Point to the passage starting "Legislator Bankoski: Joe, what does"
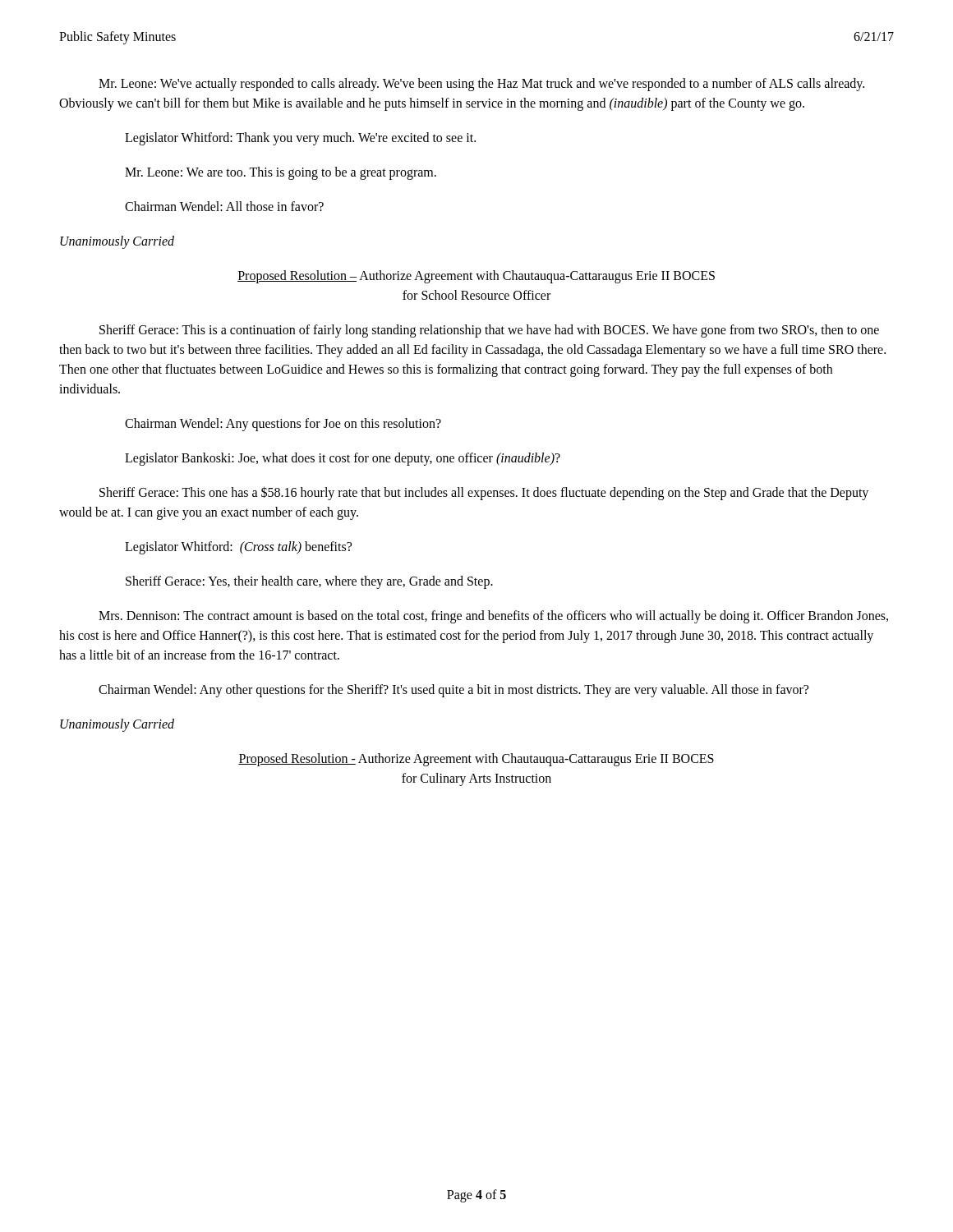The width and height of the screenshot is (953, 1232). [343, 458]
